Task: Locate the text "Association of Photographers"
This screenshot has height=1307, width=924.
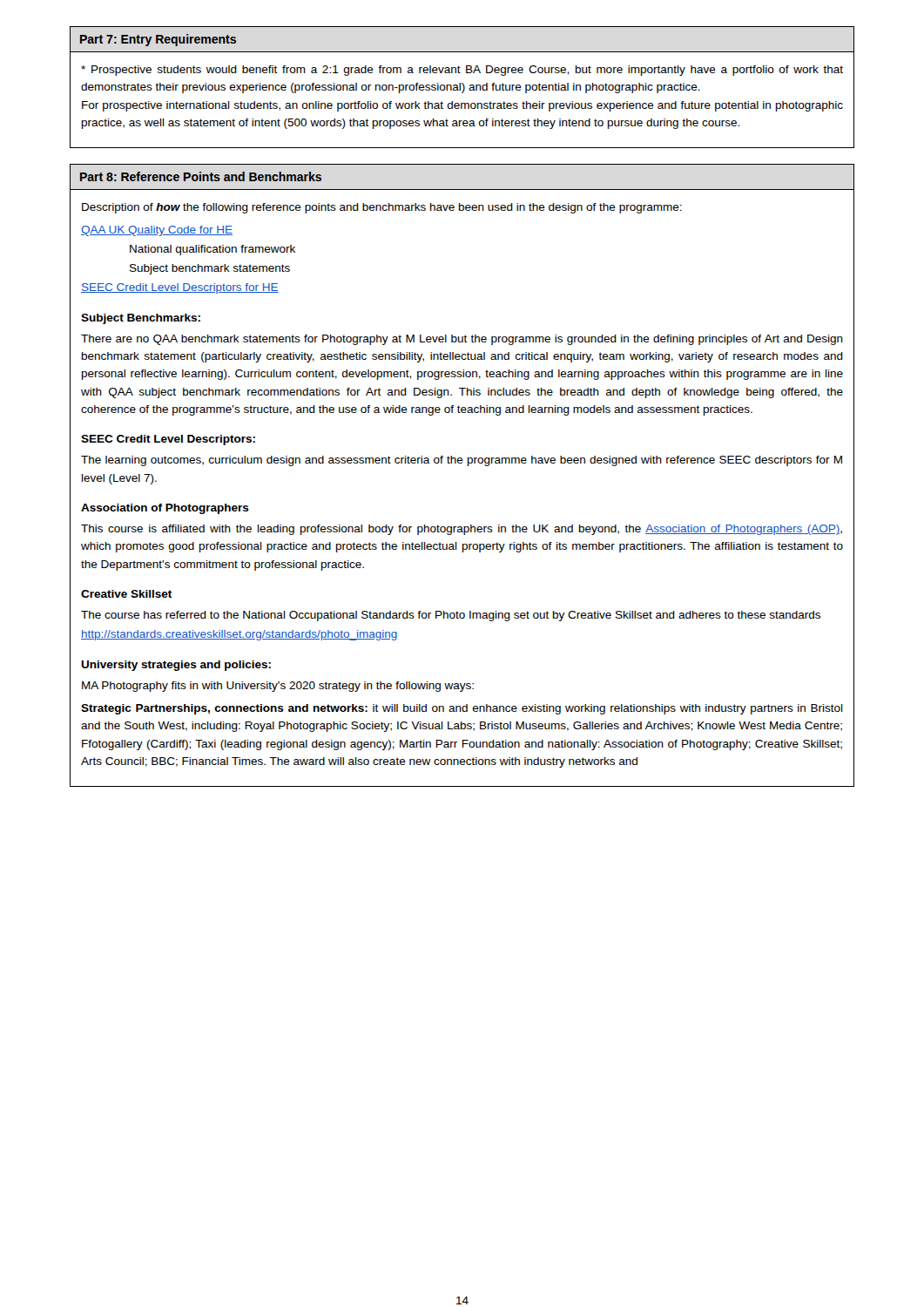Action: [165, 507]
